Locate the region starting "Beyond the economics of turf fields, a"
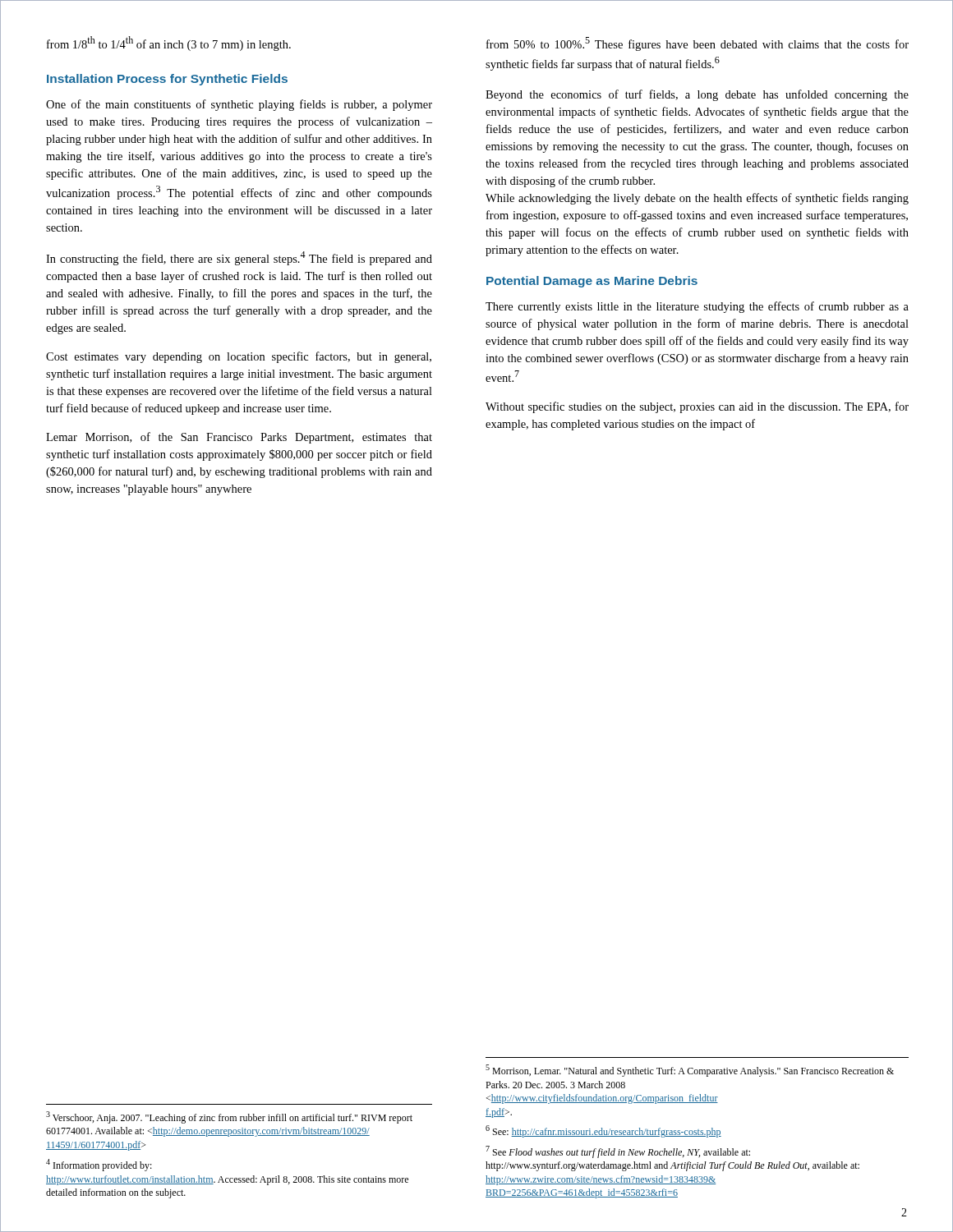 [x=697, y=172]
